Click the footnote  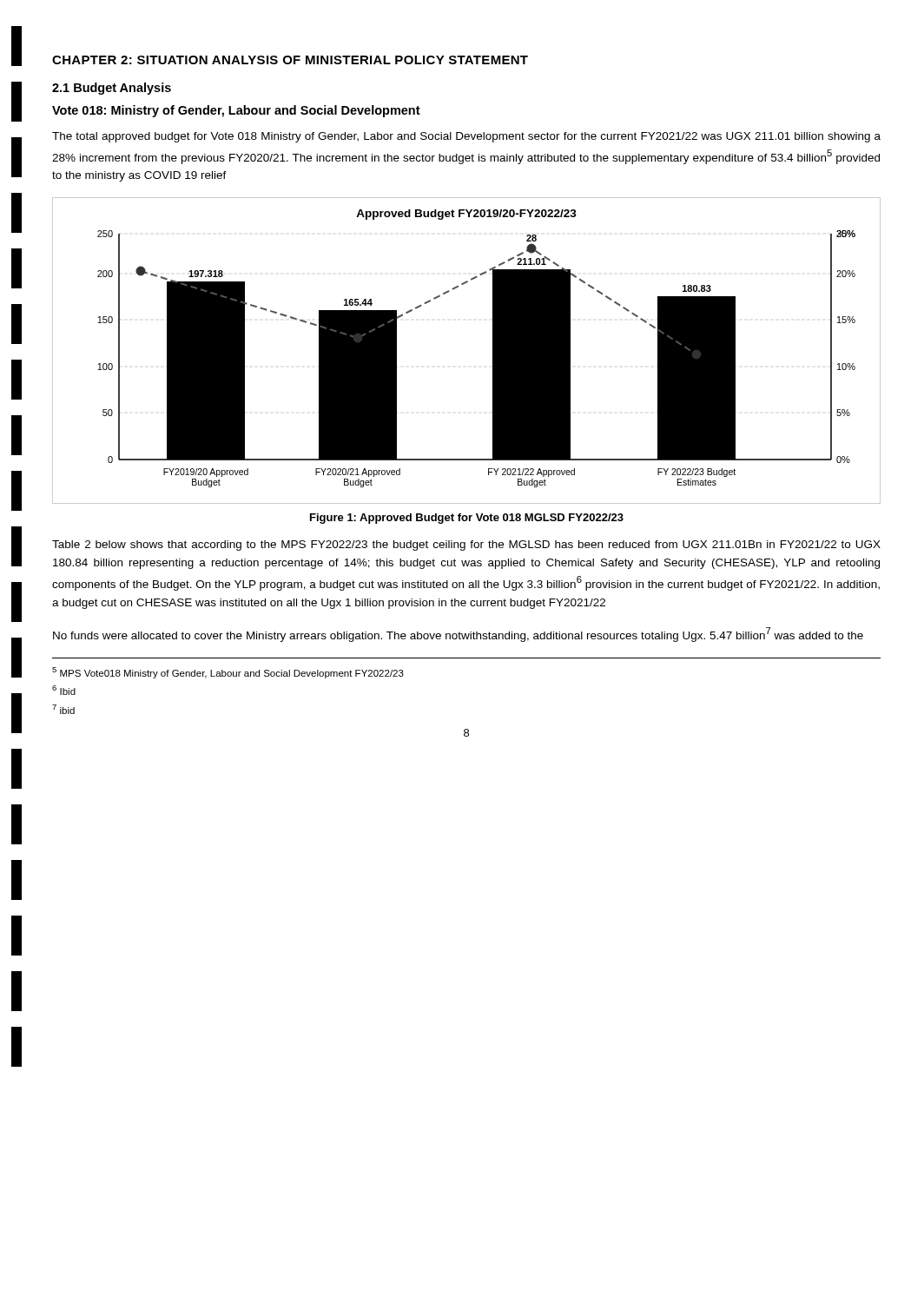click(466, 691)
